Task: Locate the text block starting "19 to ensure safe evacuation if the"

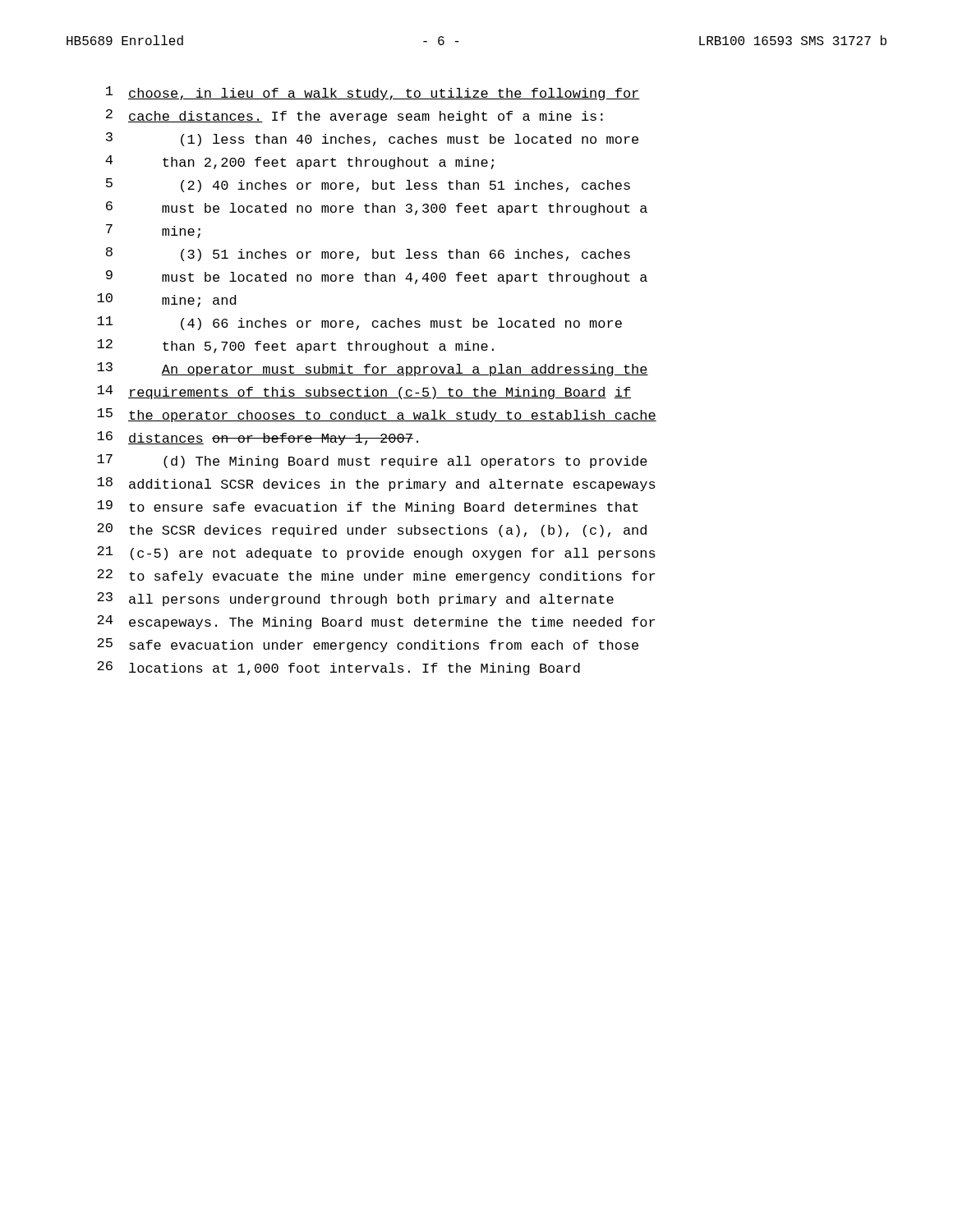Action: (x=476, y=507)
